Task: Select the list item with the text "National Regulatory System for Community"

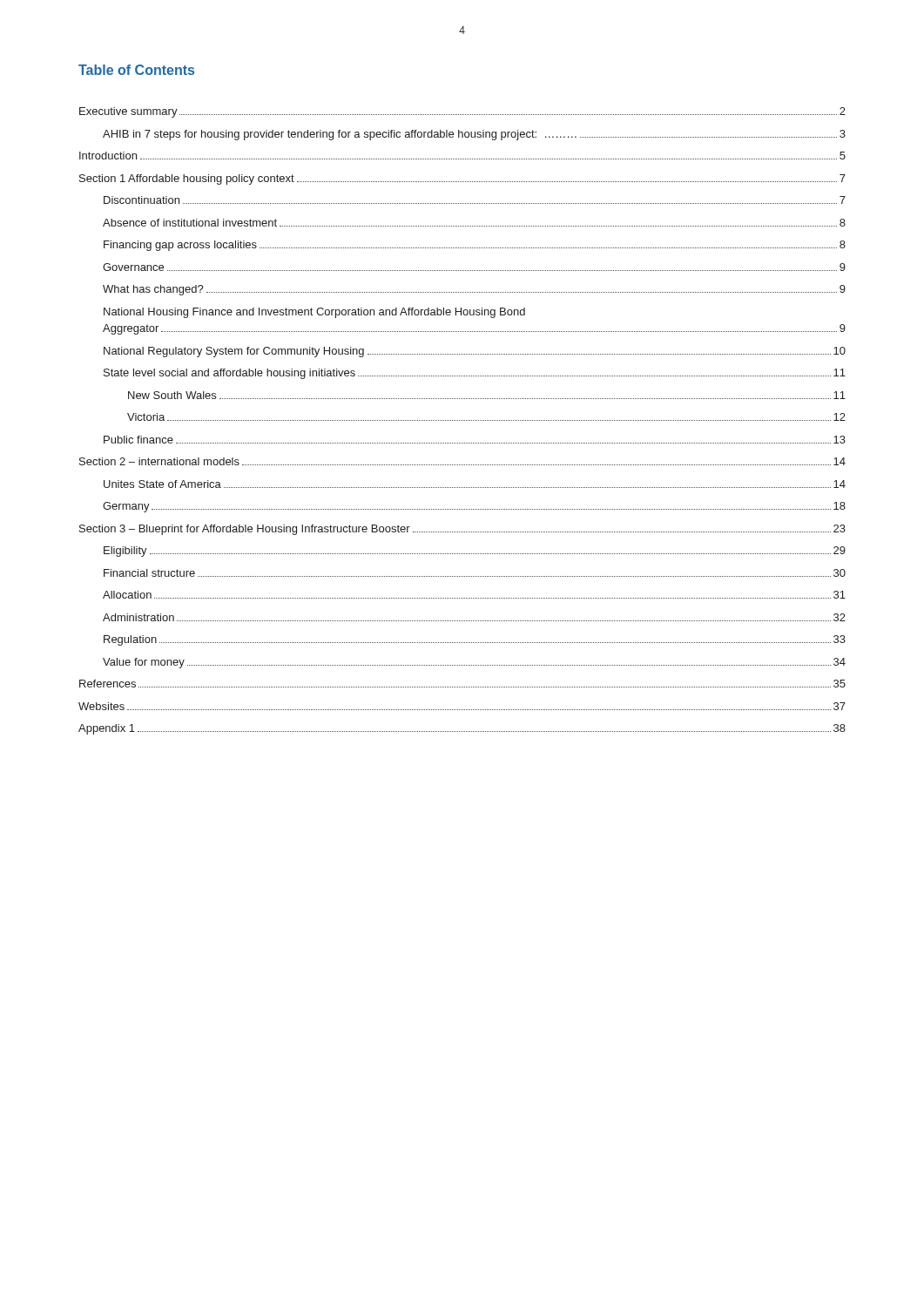Action: pos(462,351)
